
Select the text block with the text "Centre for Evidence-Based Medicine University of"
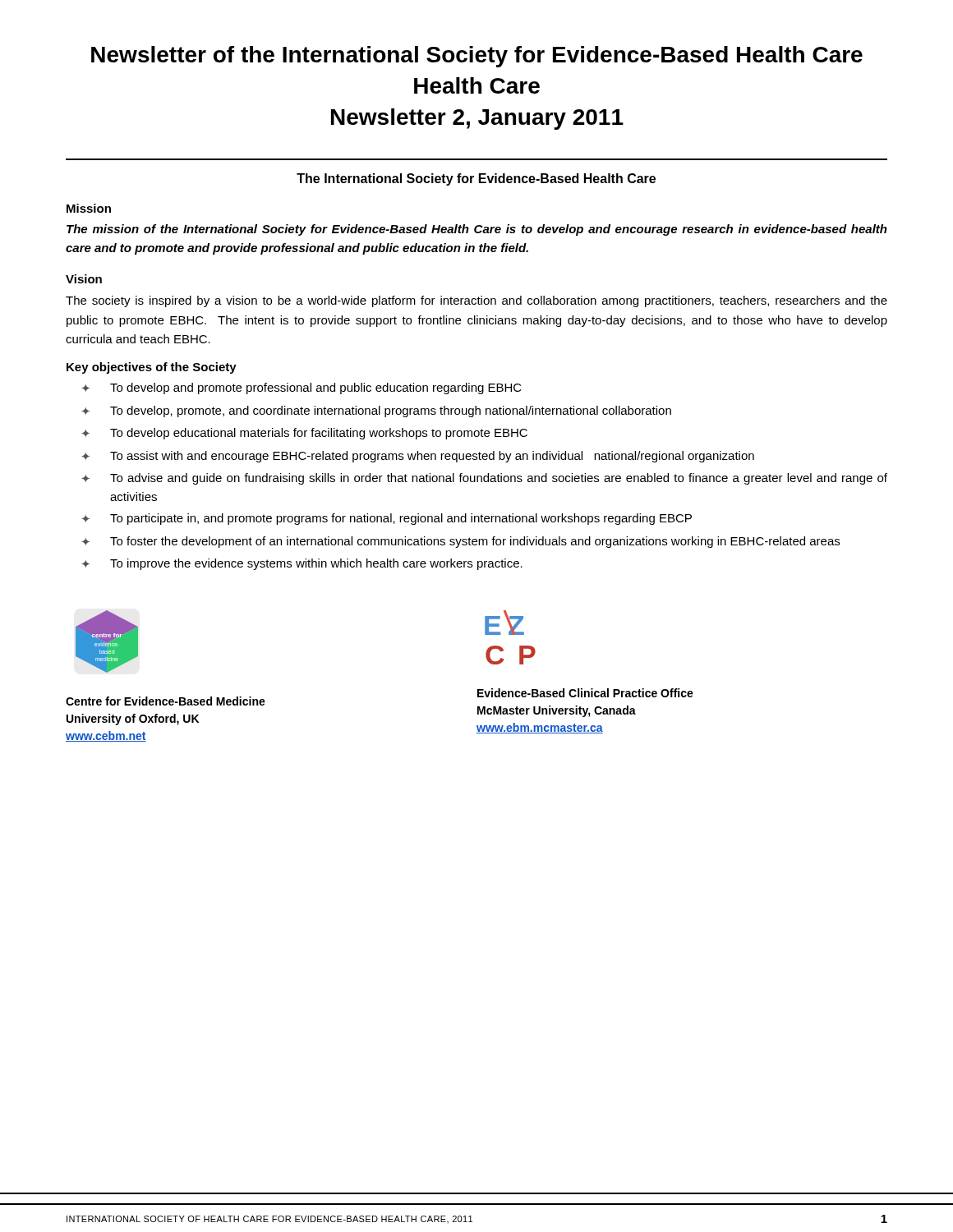[165, 718]
